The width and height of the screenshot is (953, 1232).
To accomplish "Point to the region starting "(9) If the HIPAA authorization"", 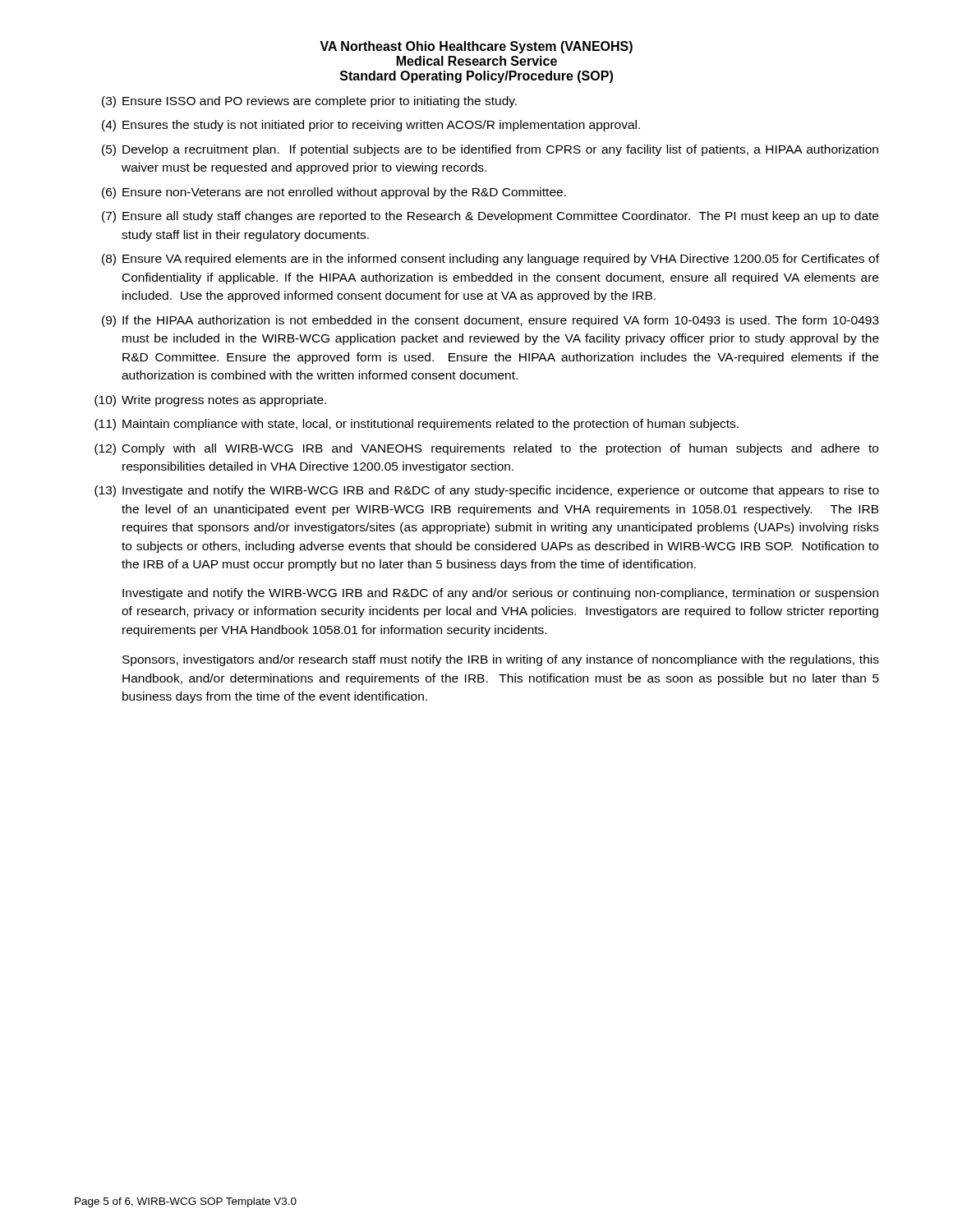I will point(476,348).
